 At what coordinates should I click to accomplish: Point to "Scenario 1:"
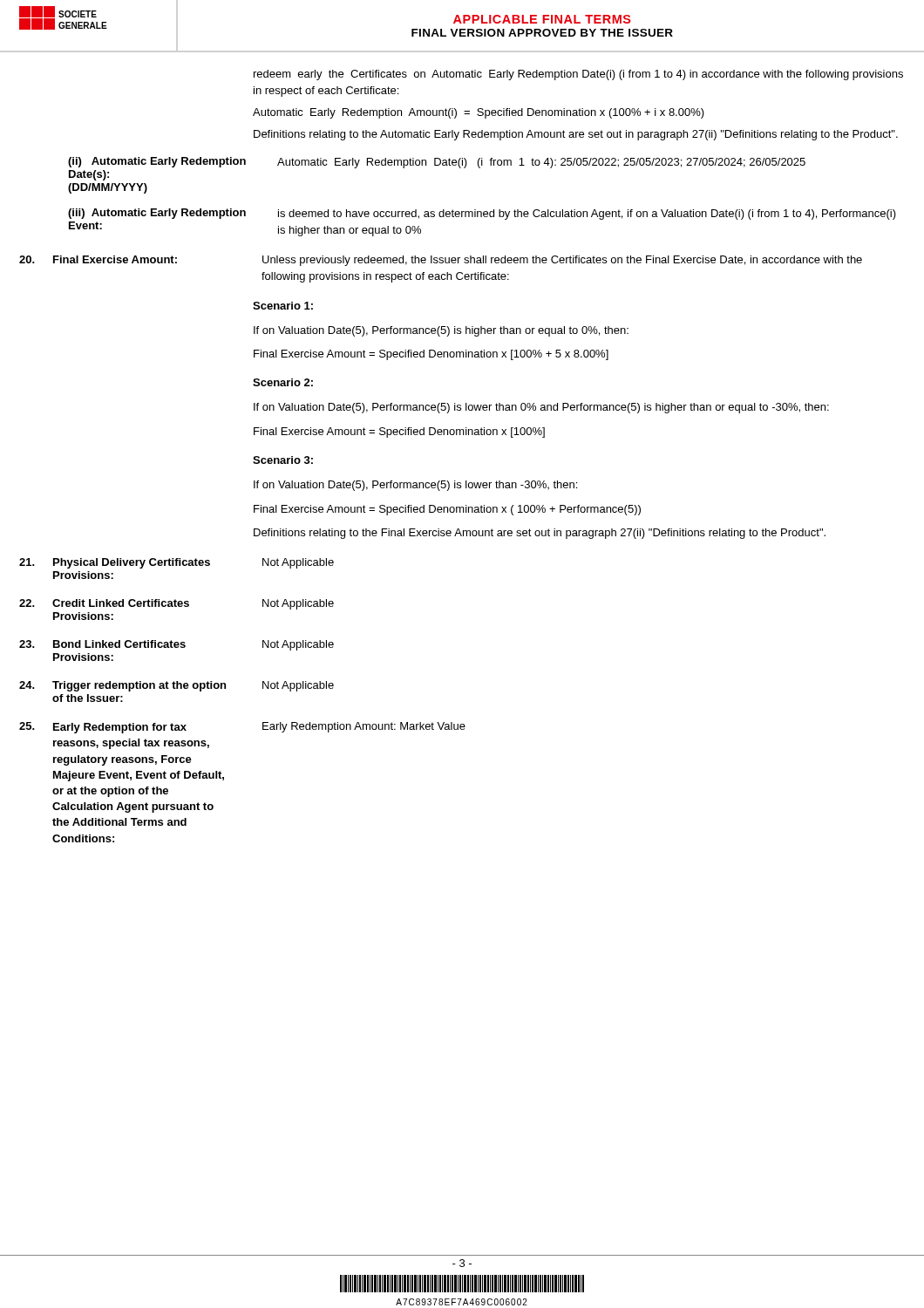[283, 306]
